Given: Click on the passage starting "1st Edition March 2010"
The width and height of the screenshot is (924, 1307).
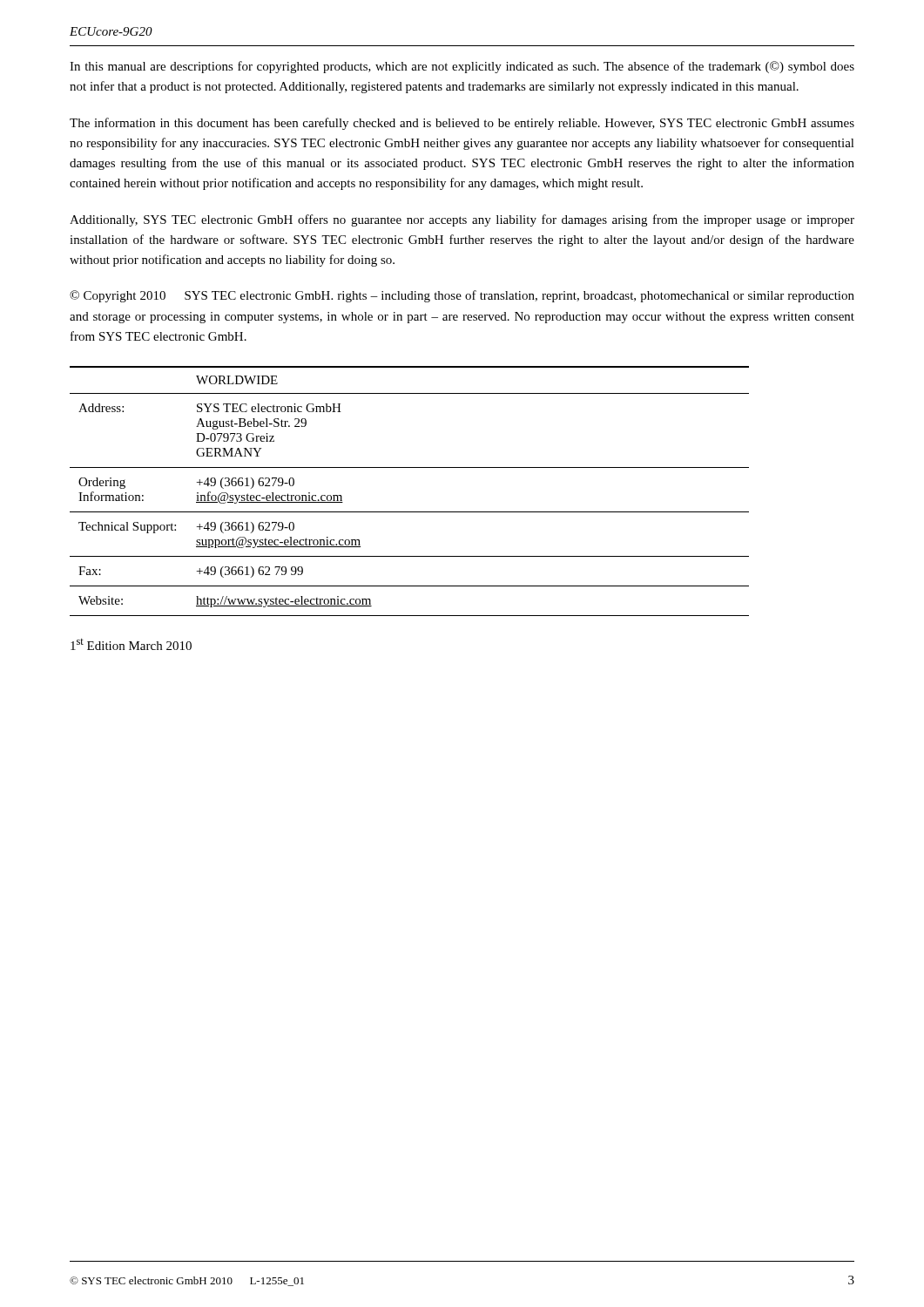Looking at the screenshot, I should click(x=131, y=644).
